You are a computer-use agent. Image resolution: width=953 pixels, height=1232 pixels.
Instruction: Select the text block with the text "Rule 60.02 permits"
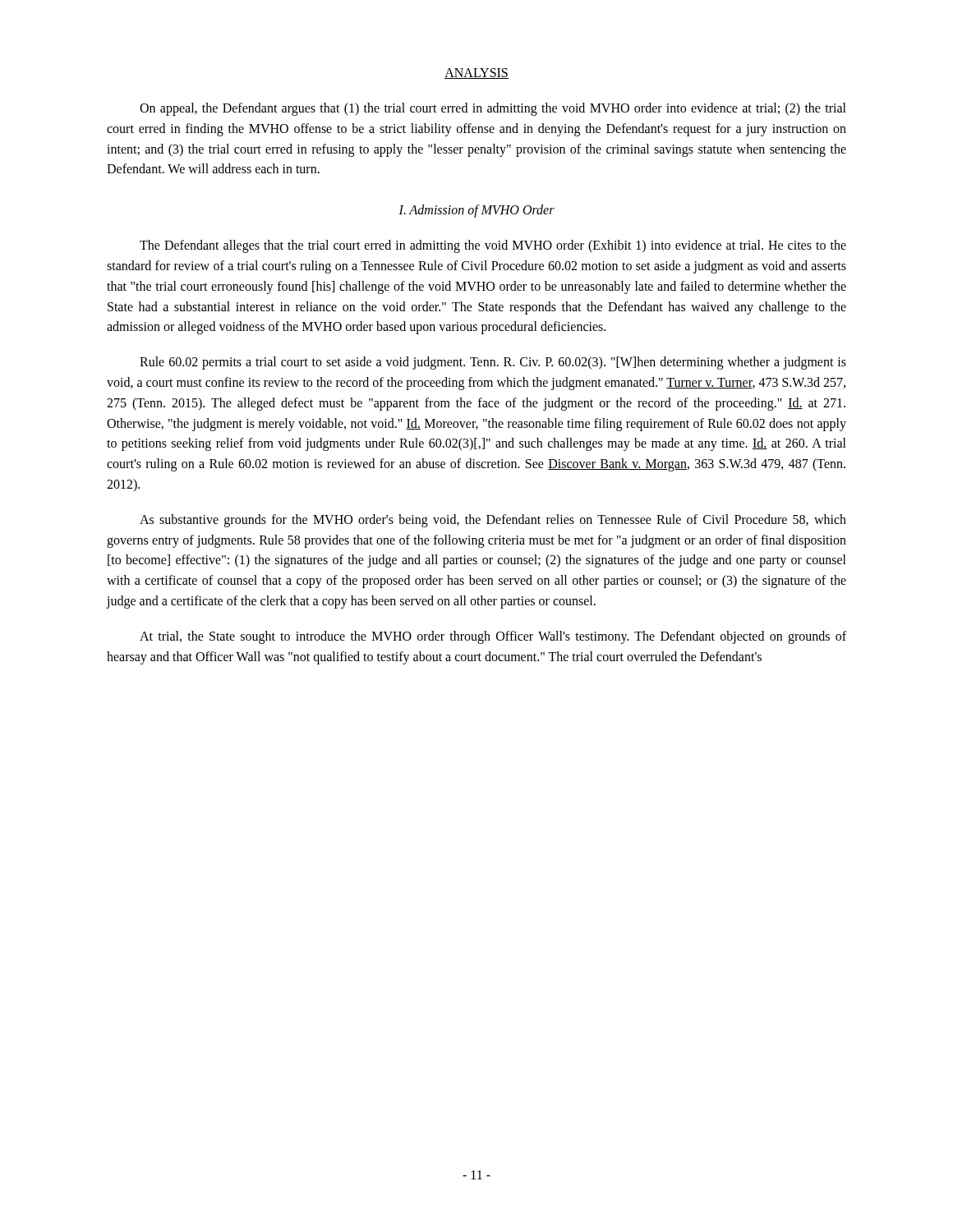tap(476, 423)
